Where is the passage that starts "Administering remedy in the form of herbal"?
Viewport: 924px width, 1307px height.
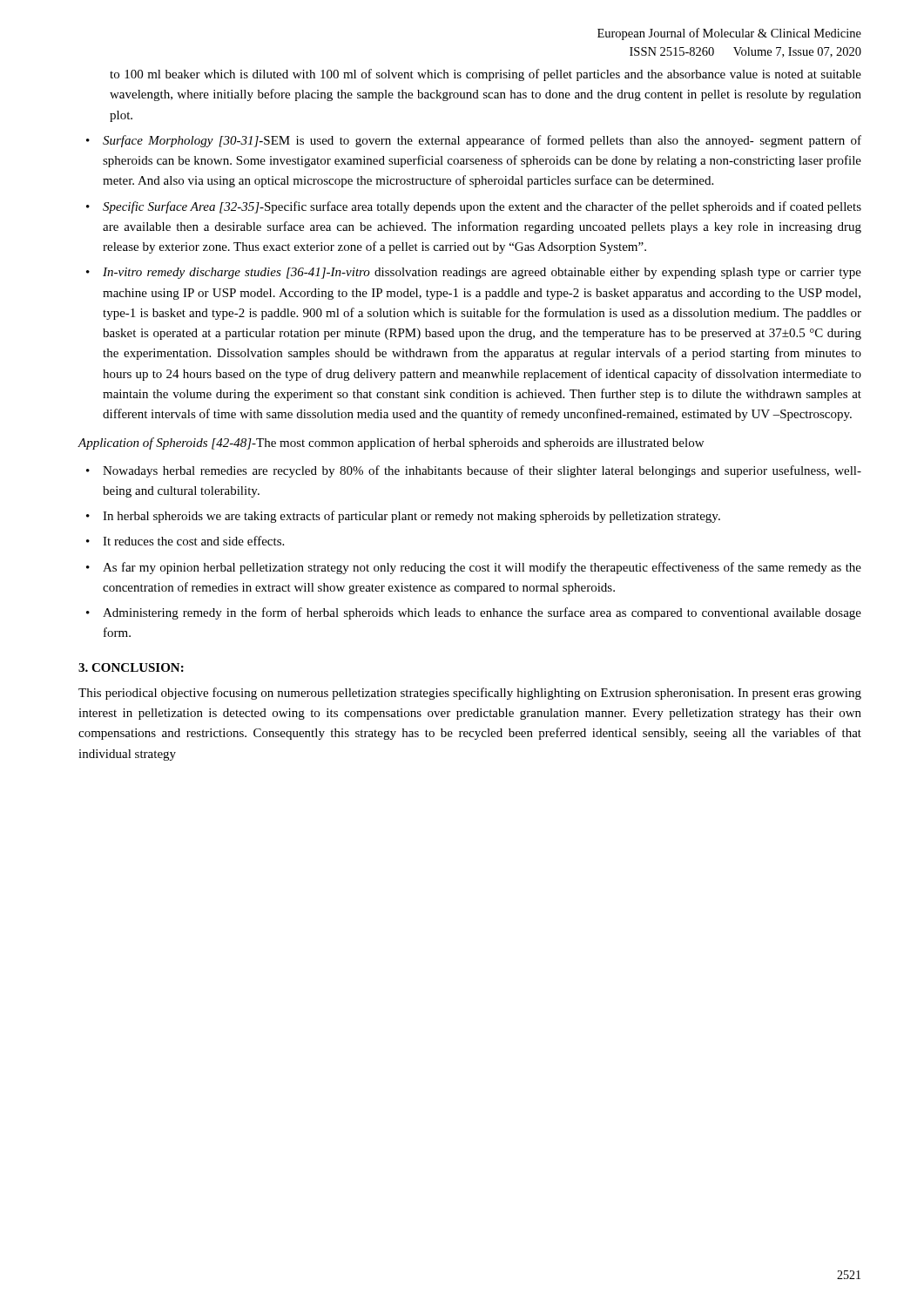tap(482, 623)
